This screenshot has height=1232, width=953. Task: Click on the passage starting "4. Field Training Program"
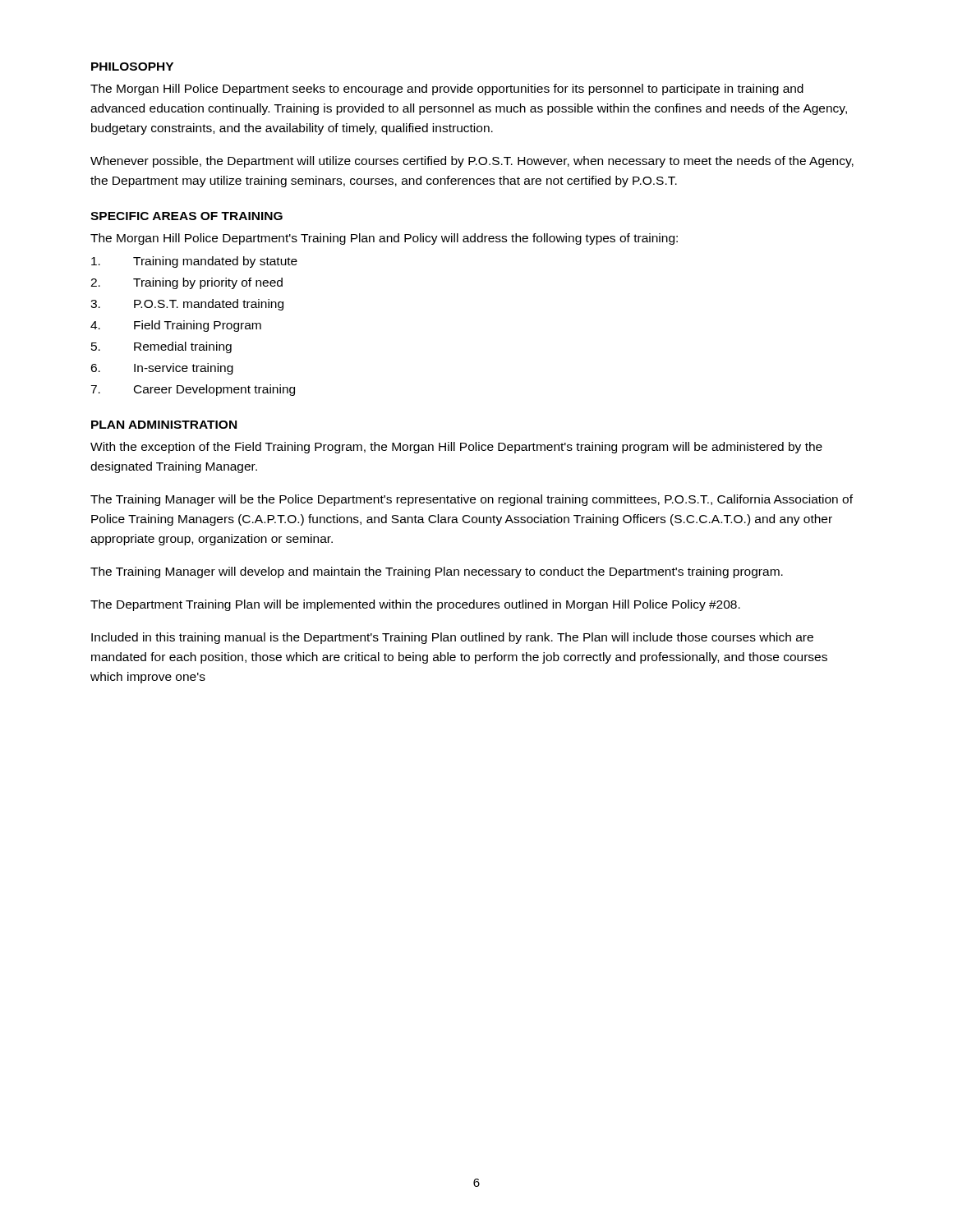point(176,326)
